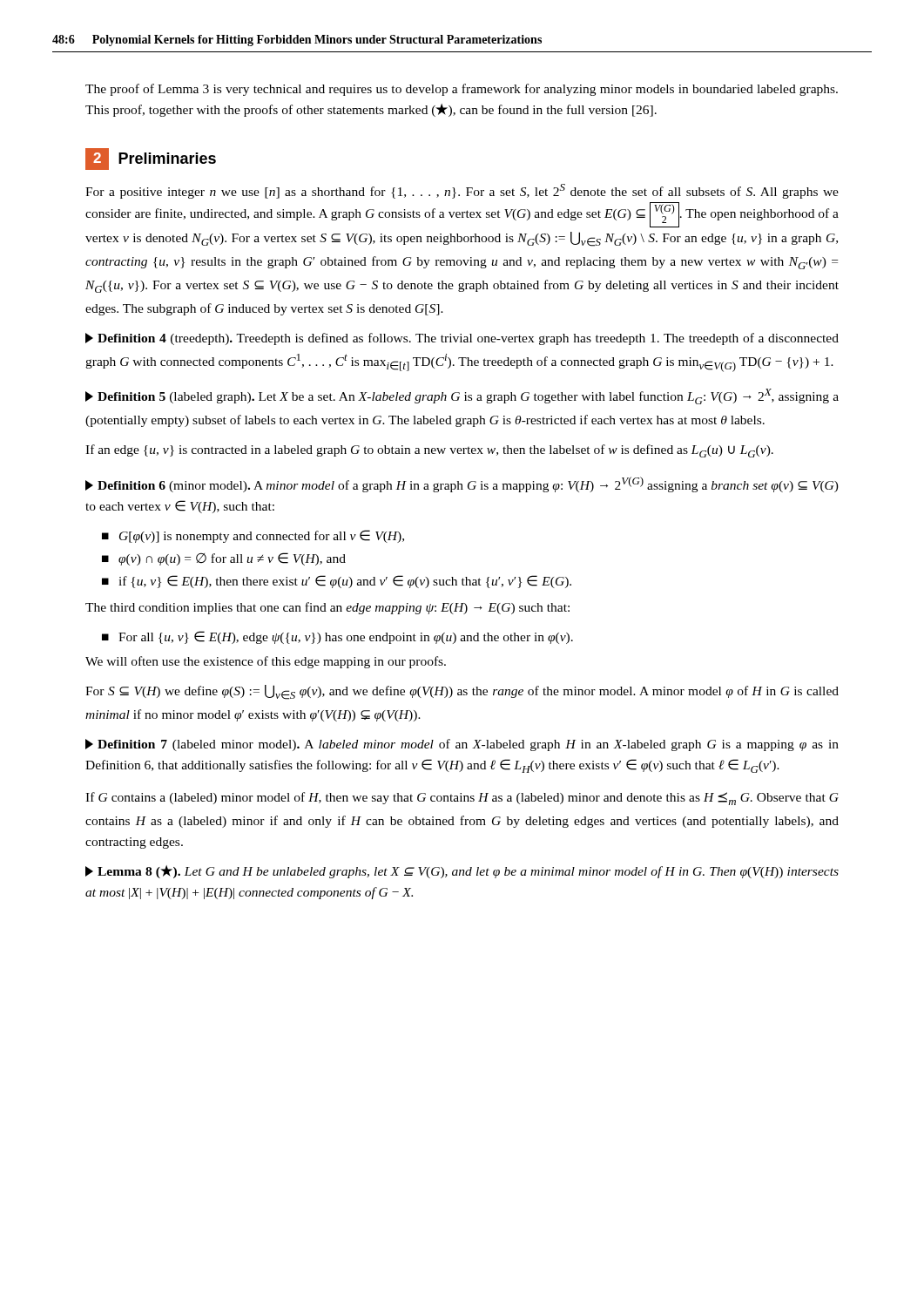The image size is (924, 1307).
Task: Where is the passage that starts "For a positive"?
Action: click(x=462, y=249)
